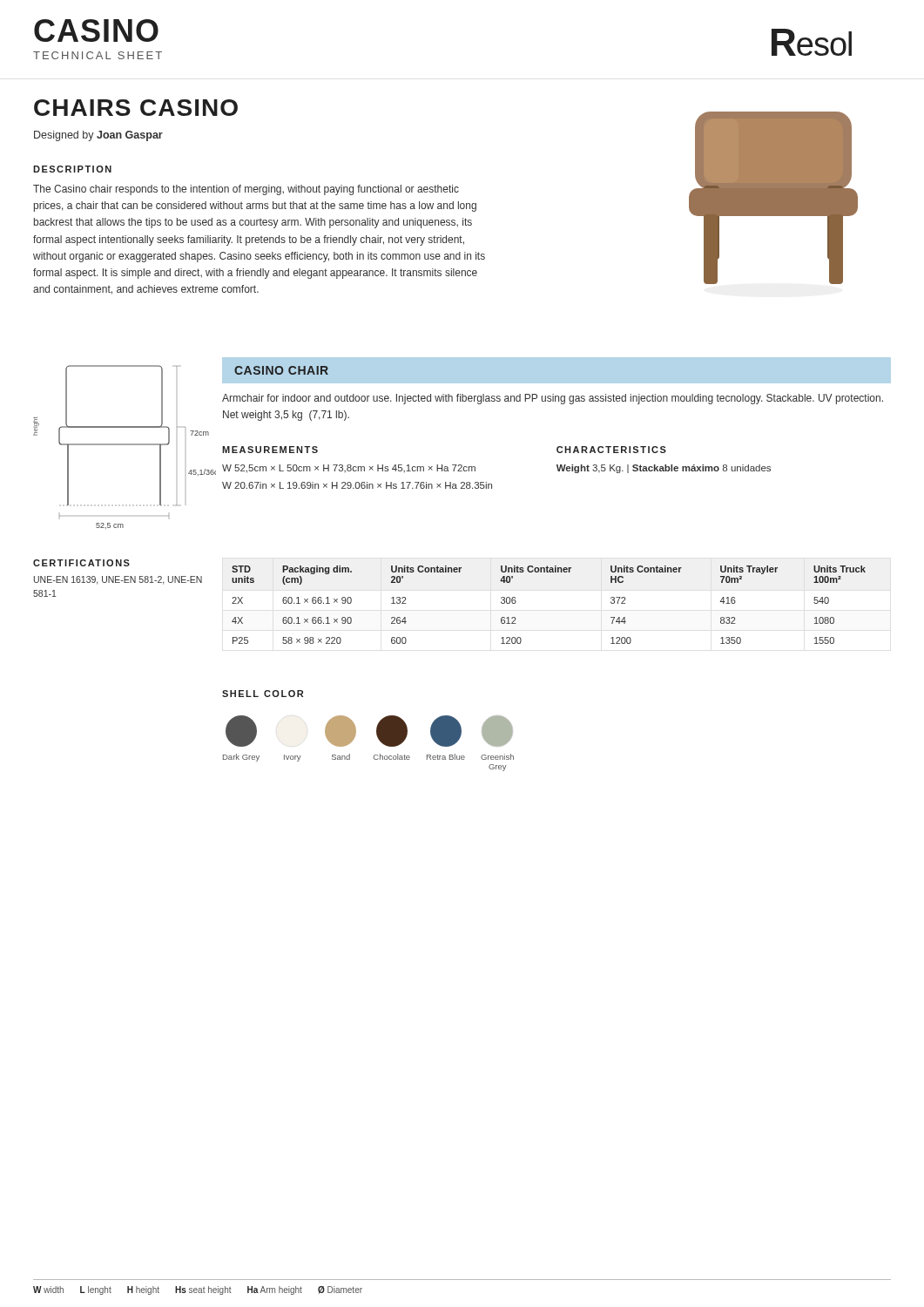Locate the text block containing "W 52,5cm × L 50cm × H 73,8cm"
924x1307 pixels.
click(357, 476)
